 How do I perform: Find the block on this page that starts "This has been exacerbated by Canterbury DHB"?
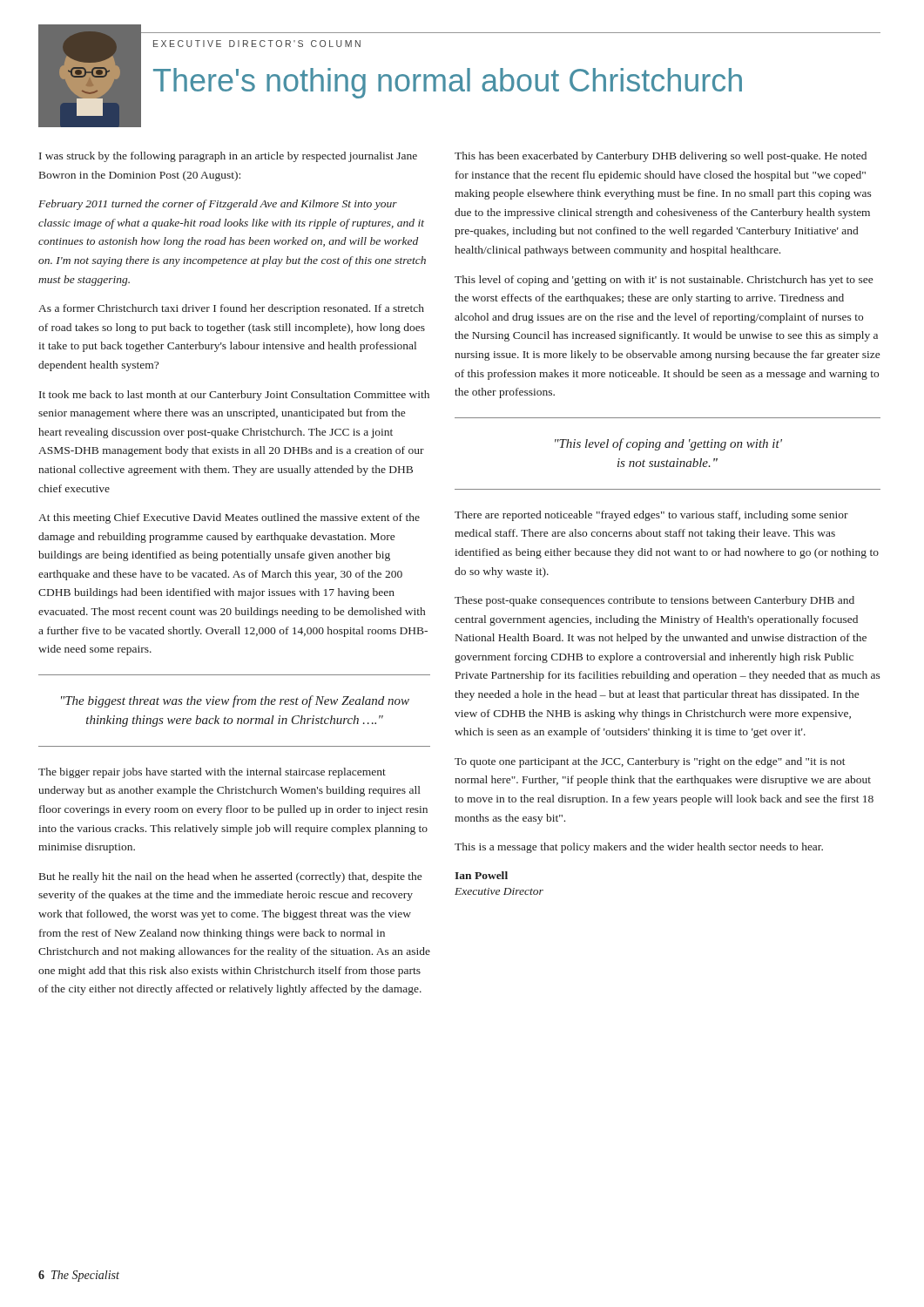click(x=668, y=203)
